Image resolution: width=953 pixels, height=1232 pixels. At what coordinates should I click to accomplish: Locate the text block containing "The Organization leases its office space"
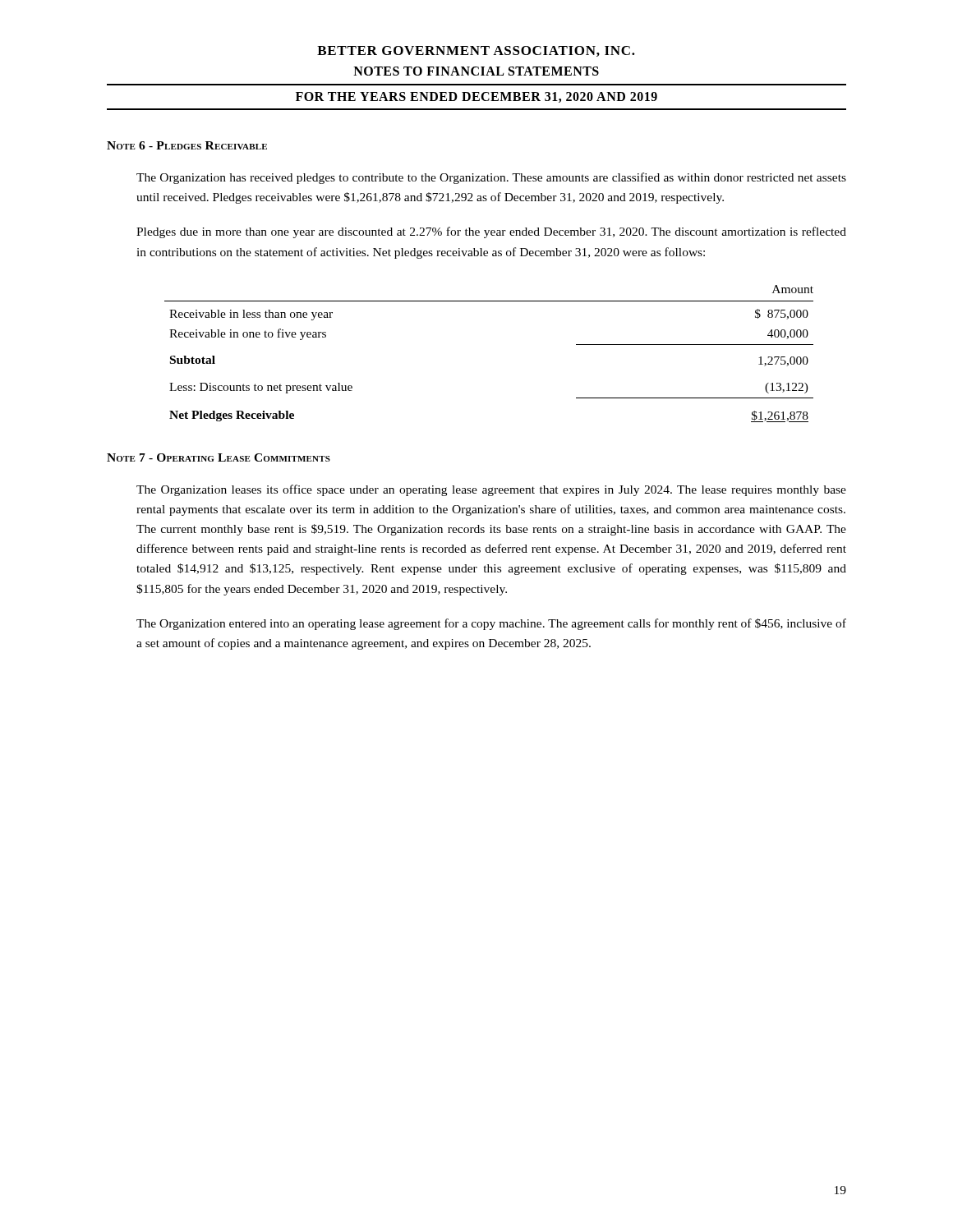(491, 538)
